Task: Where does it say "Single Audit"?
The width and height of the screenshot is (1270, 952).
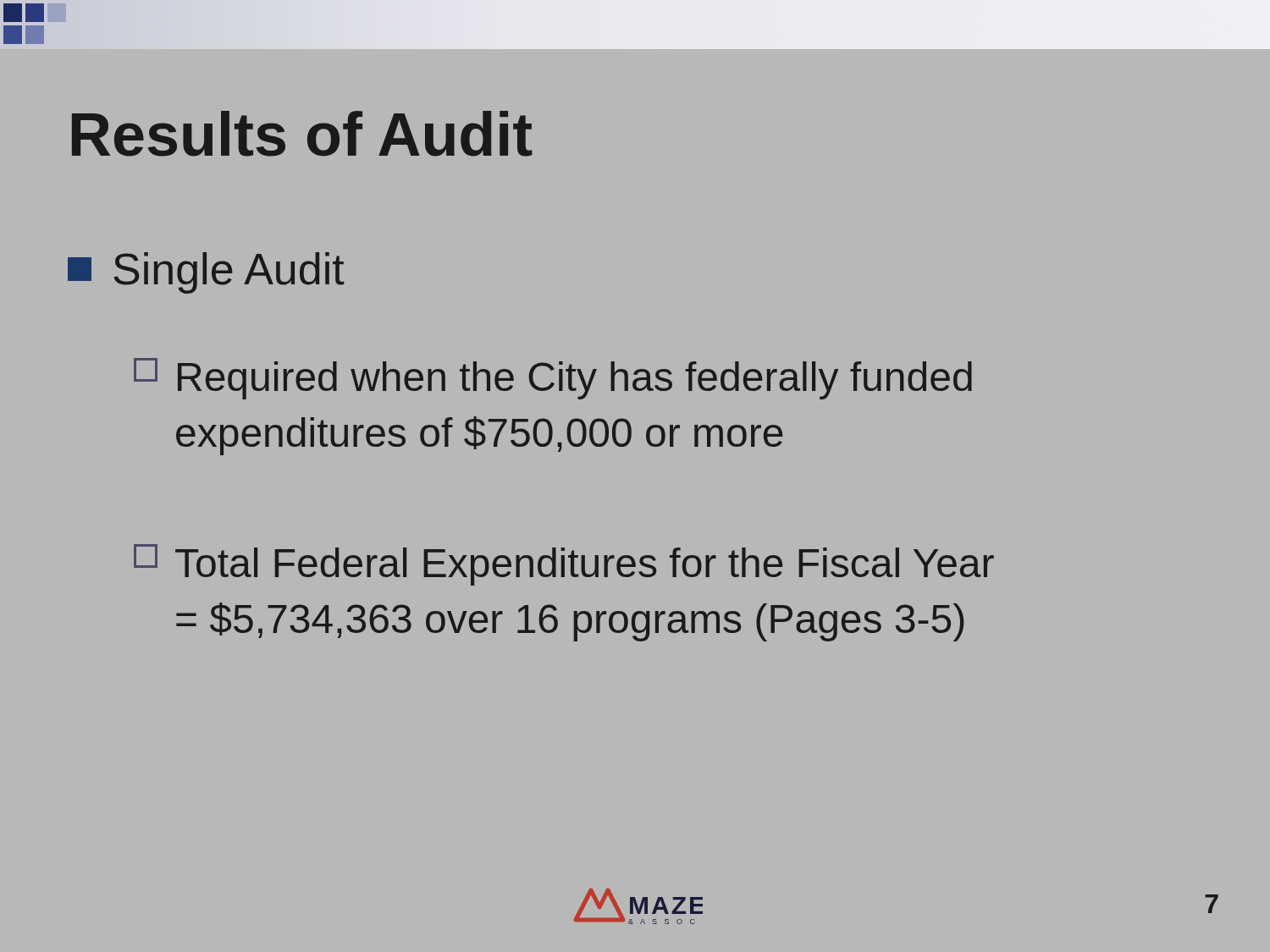Action: coord(206,269)
